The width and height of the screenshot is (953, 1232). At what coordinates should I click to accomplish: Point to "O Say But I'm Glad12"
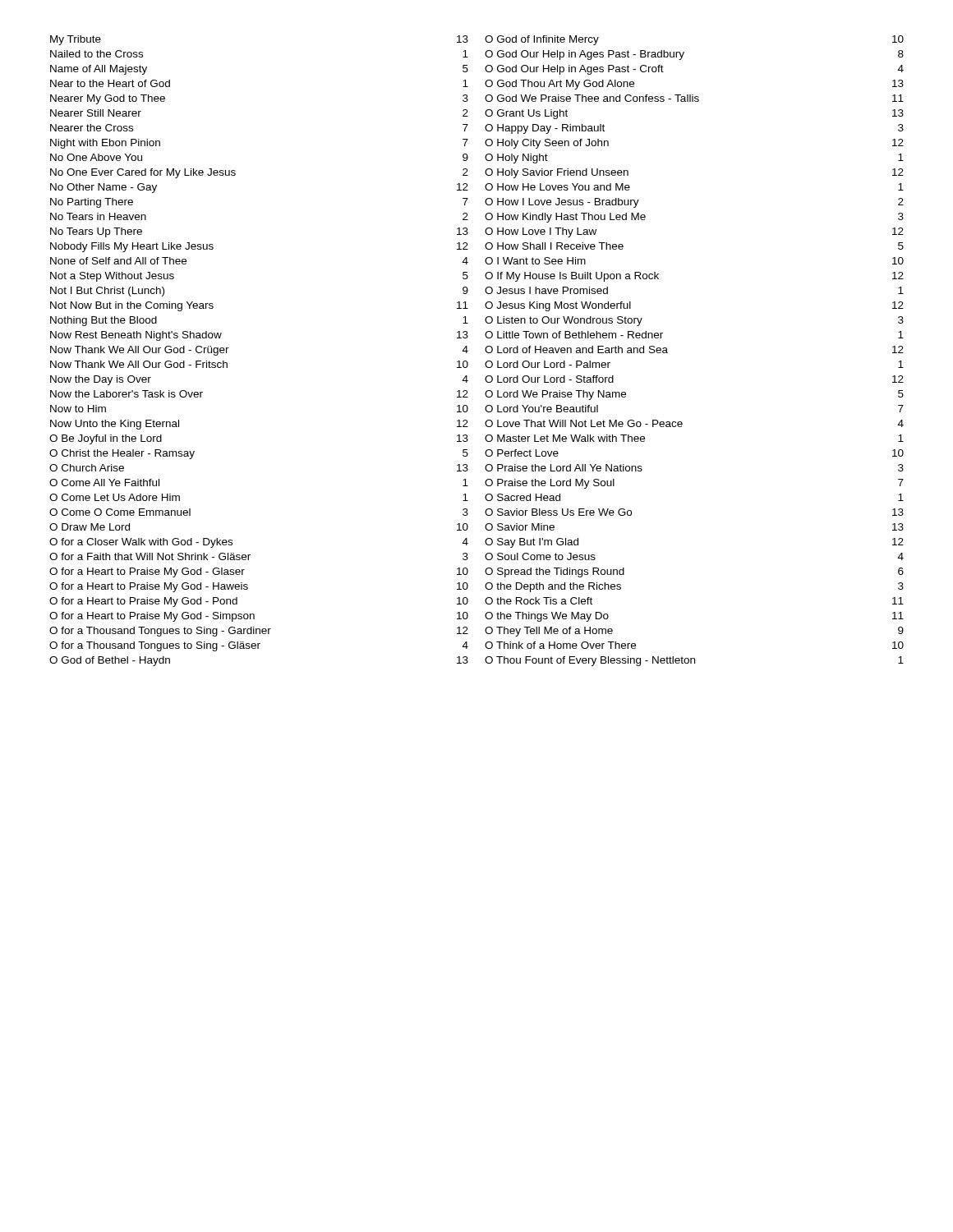click(x=528, y=542)
